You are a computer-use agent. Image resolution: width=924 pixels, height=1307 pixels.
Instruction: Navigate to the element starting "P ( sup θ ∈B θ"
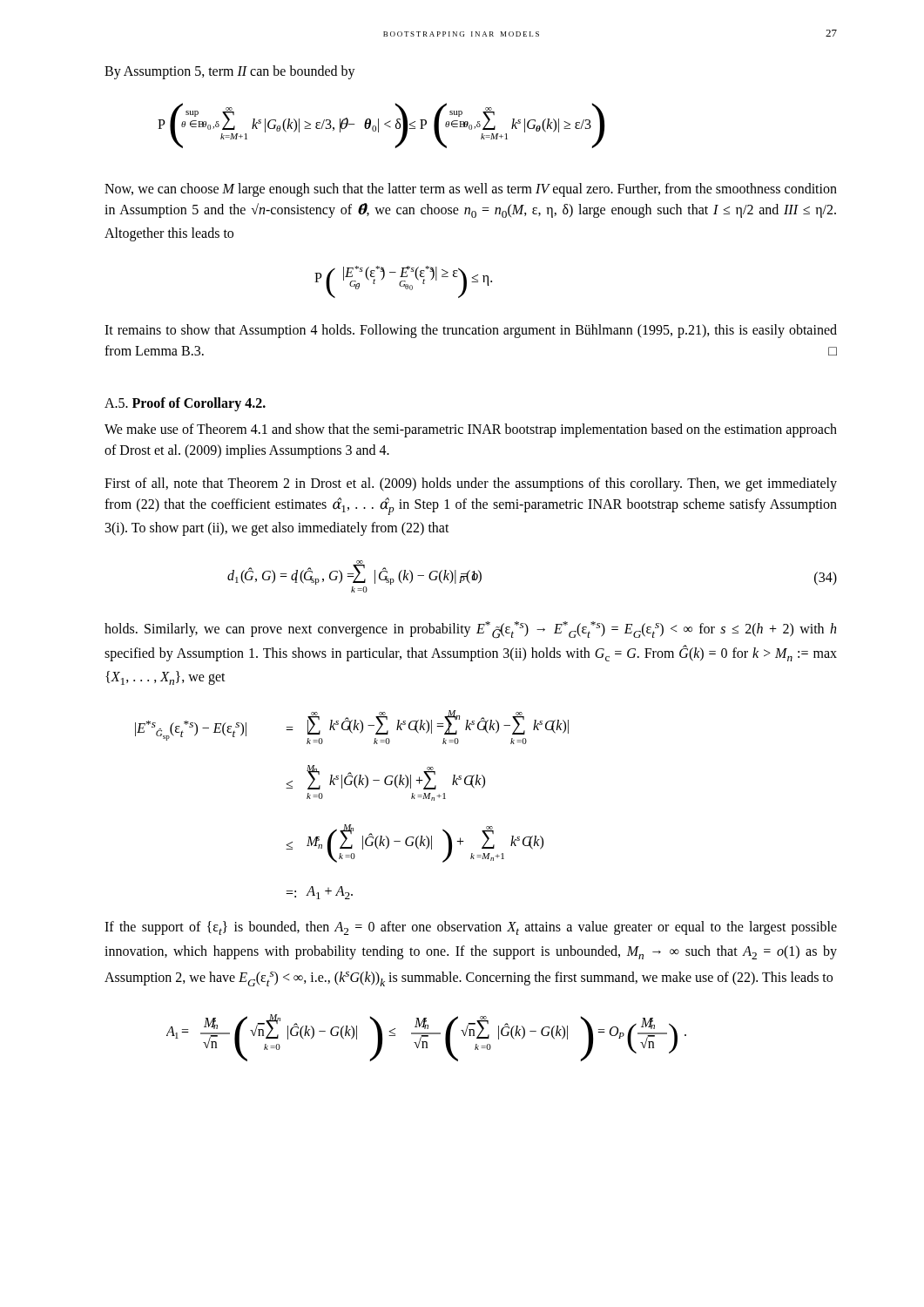click(x=471, y=127)
